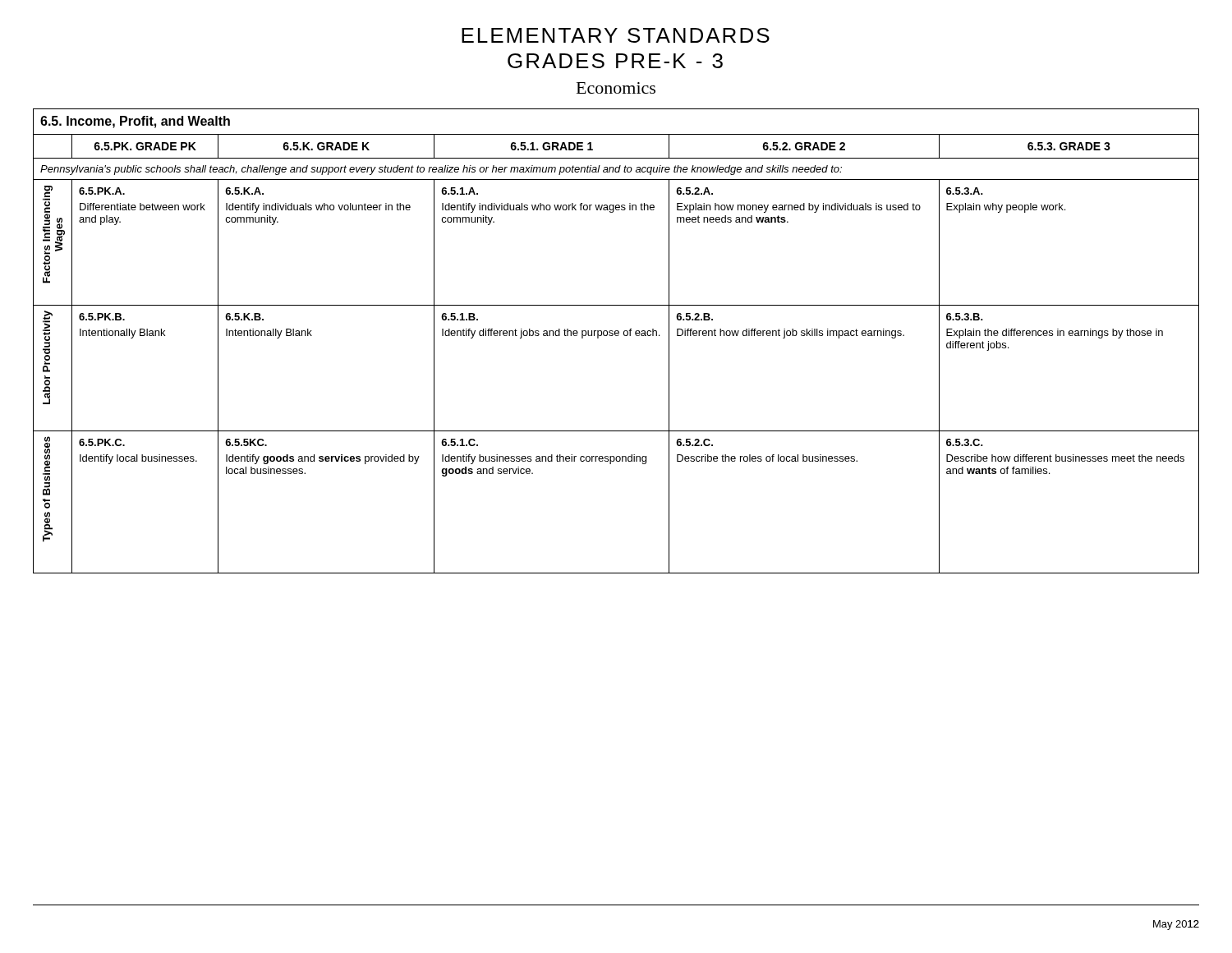This screenshot has height=953, width=1232.
Task: Find "ELEMENTARY STANDARDS GRADES PRE-K - 3 Economics" on this page
Action: 616,61
